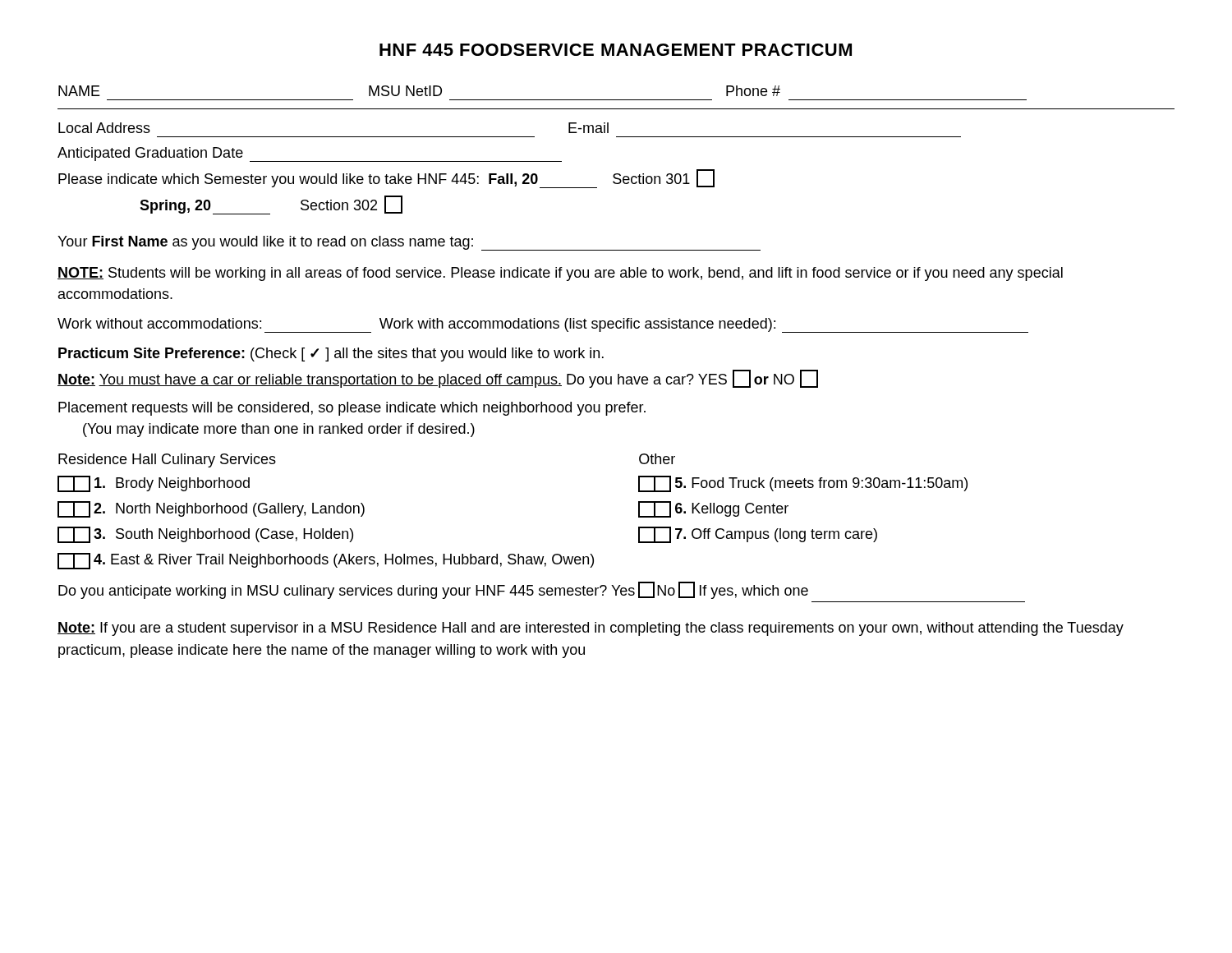Locate the text block containing "NOTE: Students will be working in"
Viewport: 1232px width, 953px height.
tap(560, 283)
